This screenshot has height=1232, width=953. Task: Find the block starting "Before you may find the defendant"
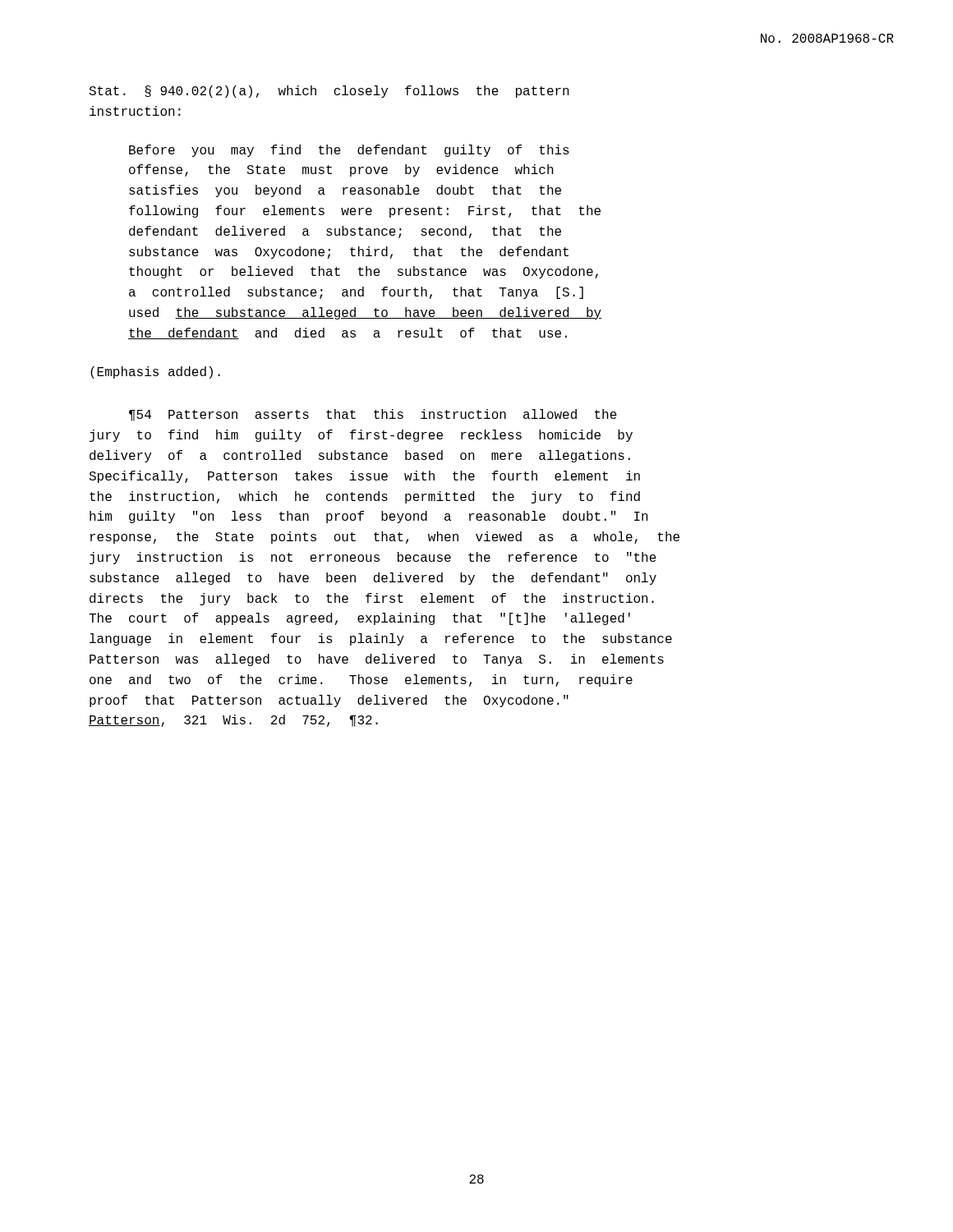coord(365,242)
